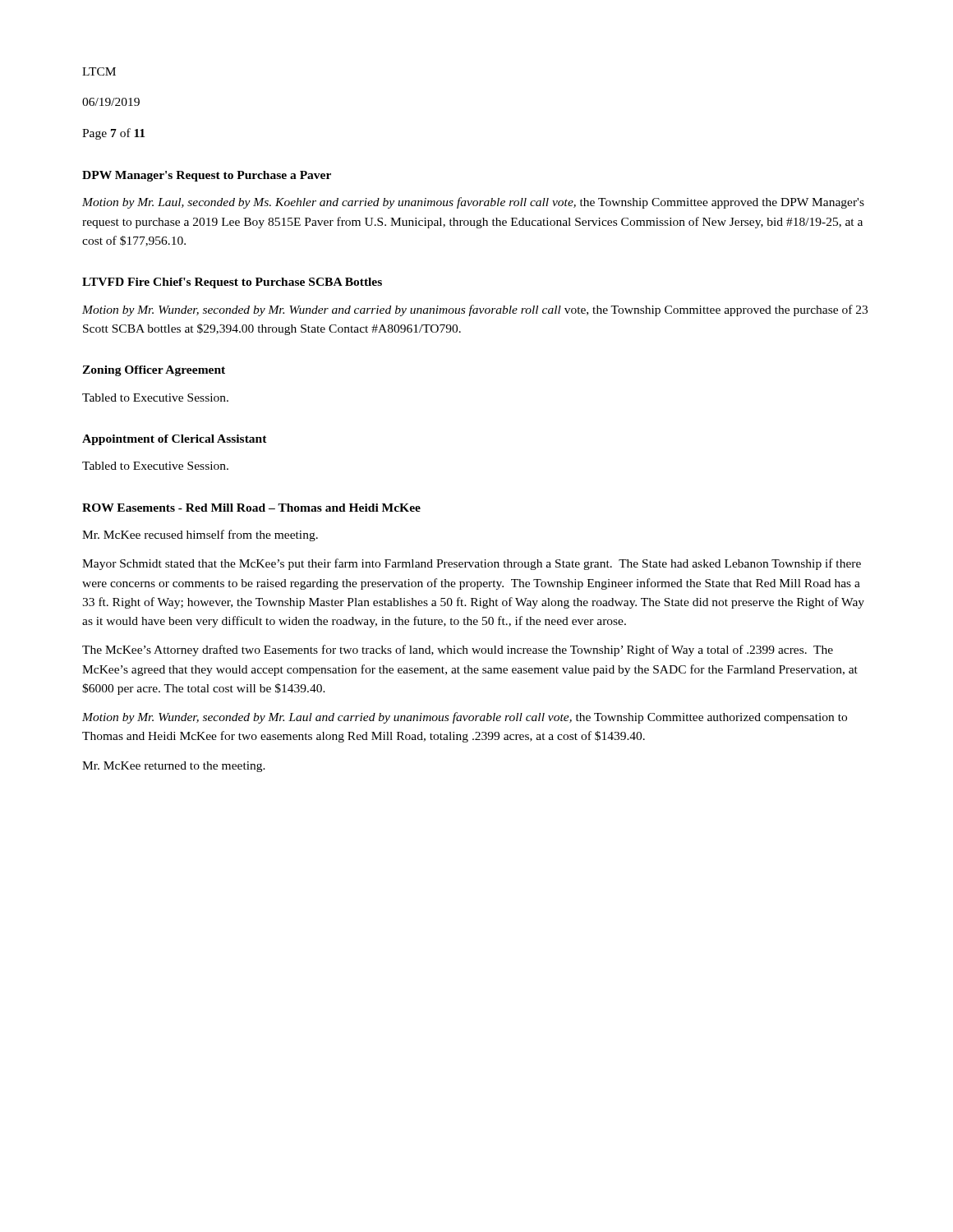Find "Zoning Officer Agreement" on this page
This screenshot has width=953, height=1232.
[154, 369]
